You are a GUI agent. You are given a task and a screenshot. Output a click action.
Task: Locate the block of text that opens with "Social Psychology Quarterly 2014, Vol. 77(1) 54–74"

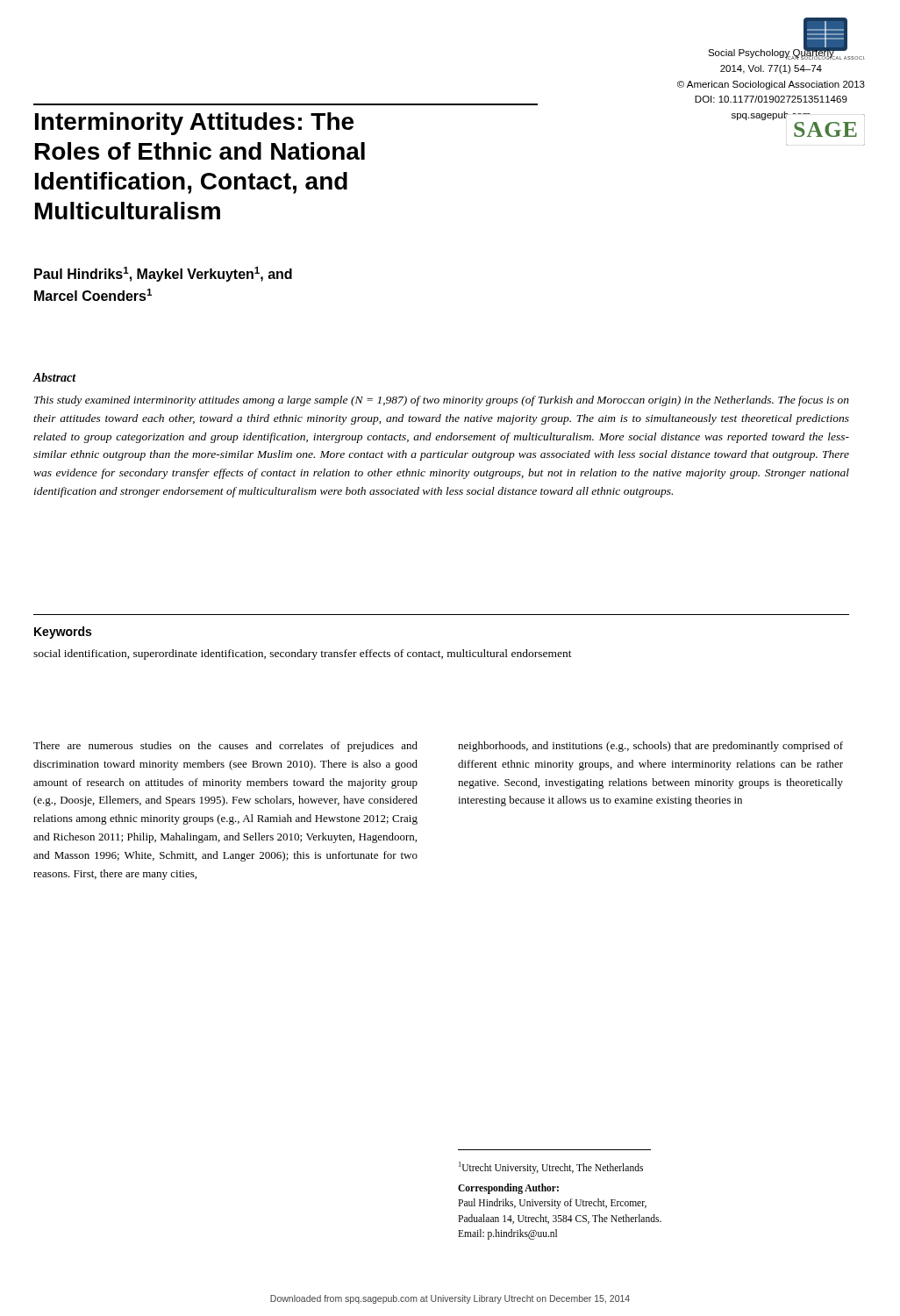coord(771,85)
